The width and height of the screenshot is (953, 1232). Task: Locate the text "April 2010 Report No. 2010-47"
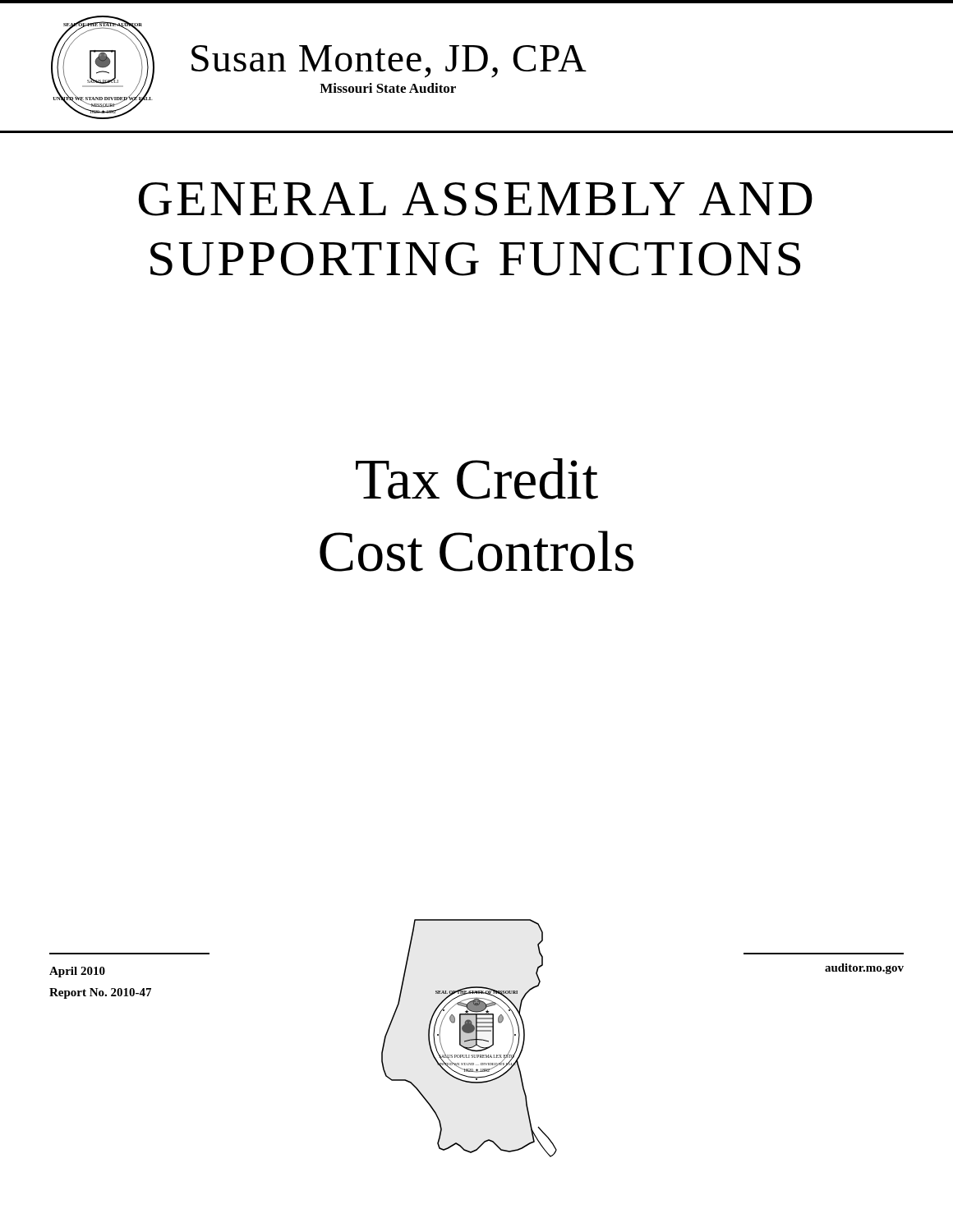click(131, 978)
